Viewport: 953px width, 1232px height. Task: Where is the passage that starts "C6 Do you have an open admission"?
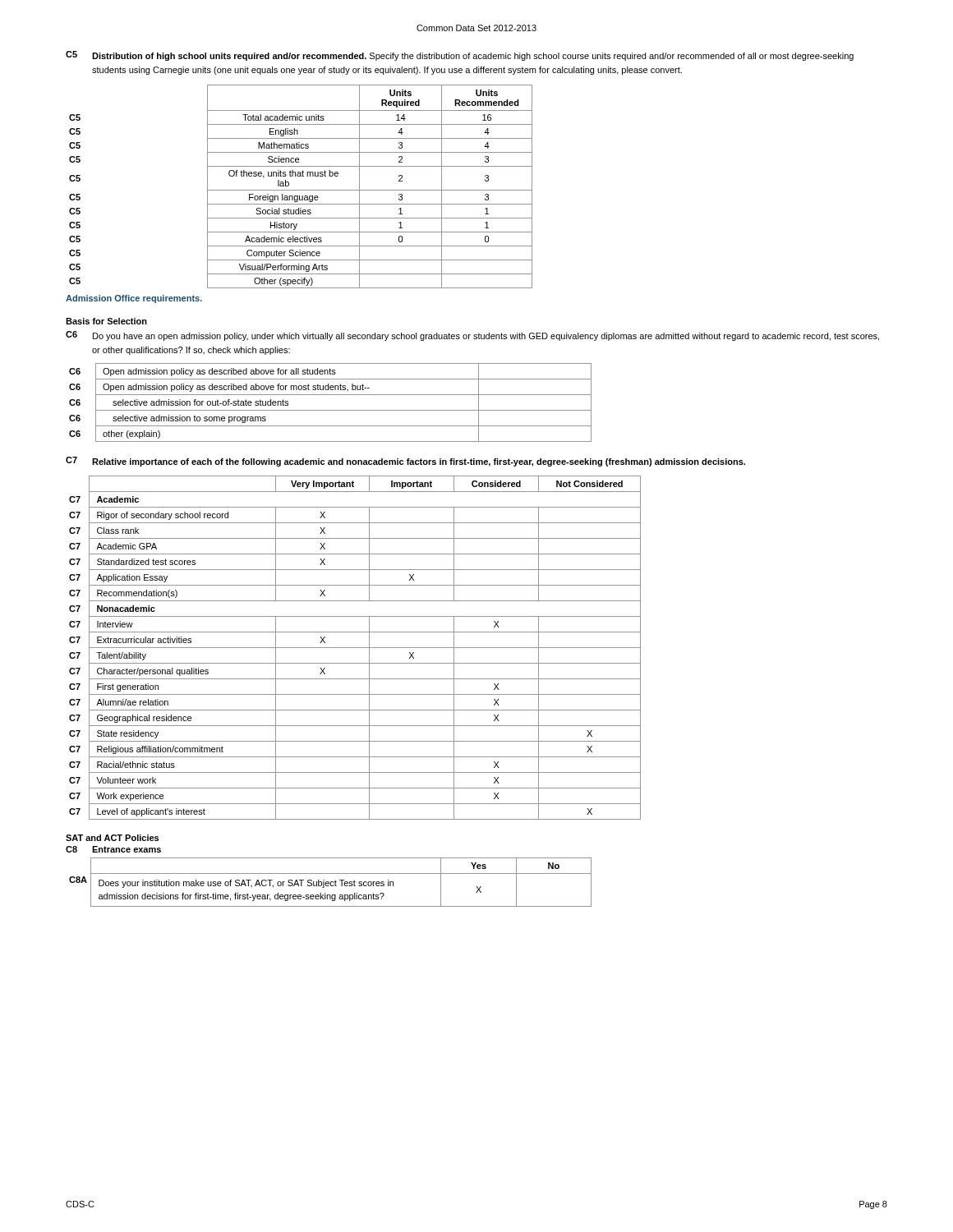click(x=476, y=343)
